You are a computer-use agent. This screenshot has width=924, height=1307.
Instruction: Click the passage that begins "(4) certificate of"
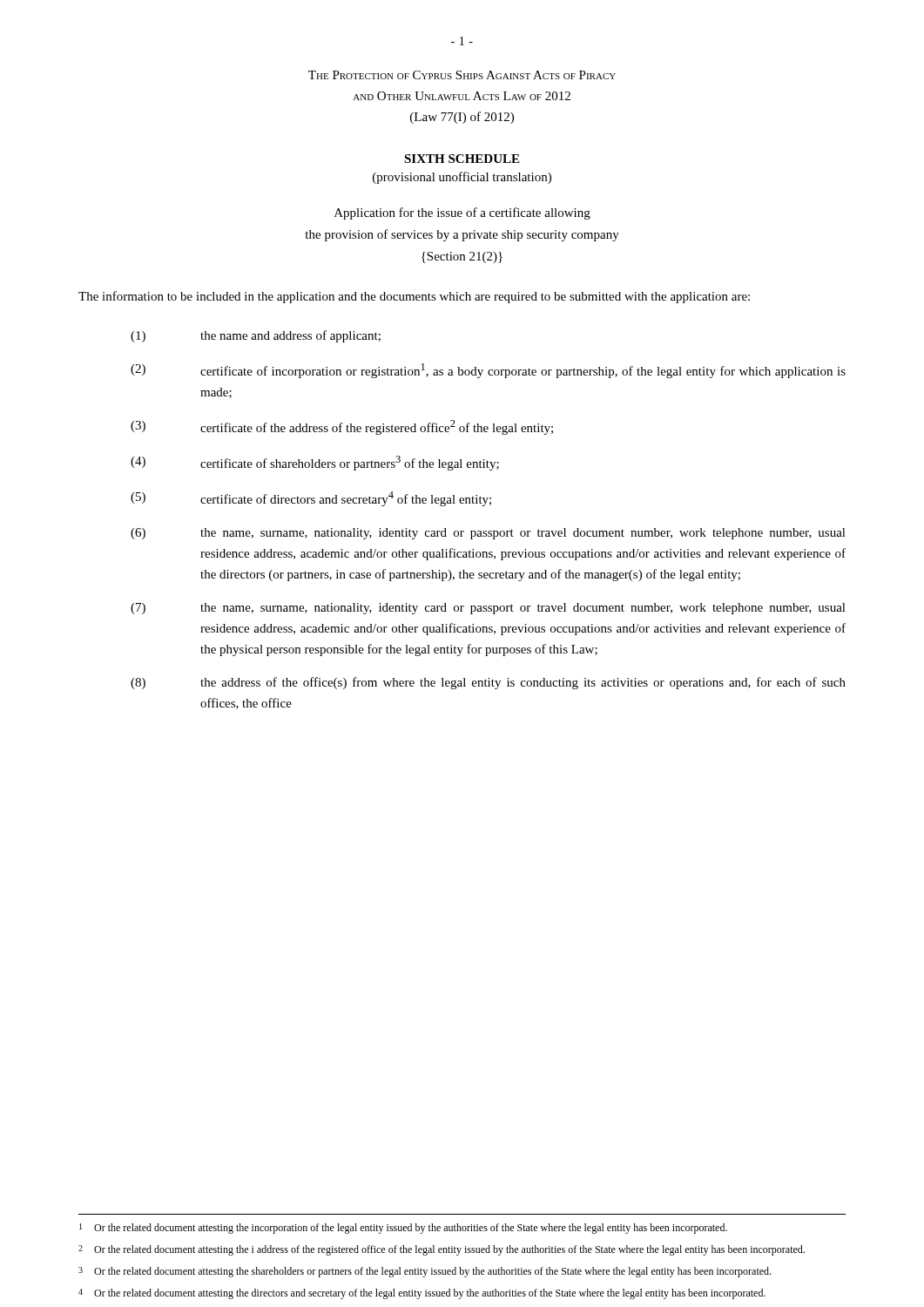click(x=462, y=462)
